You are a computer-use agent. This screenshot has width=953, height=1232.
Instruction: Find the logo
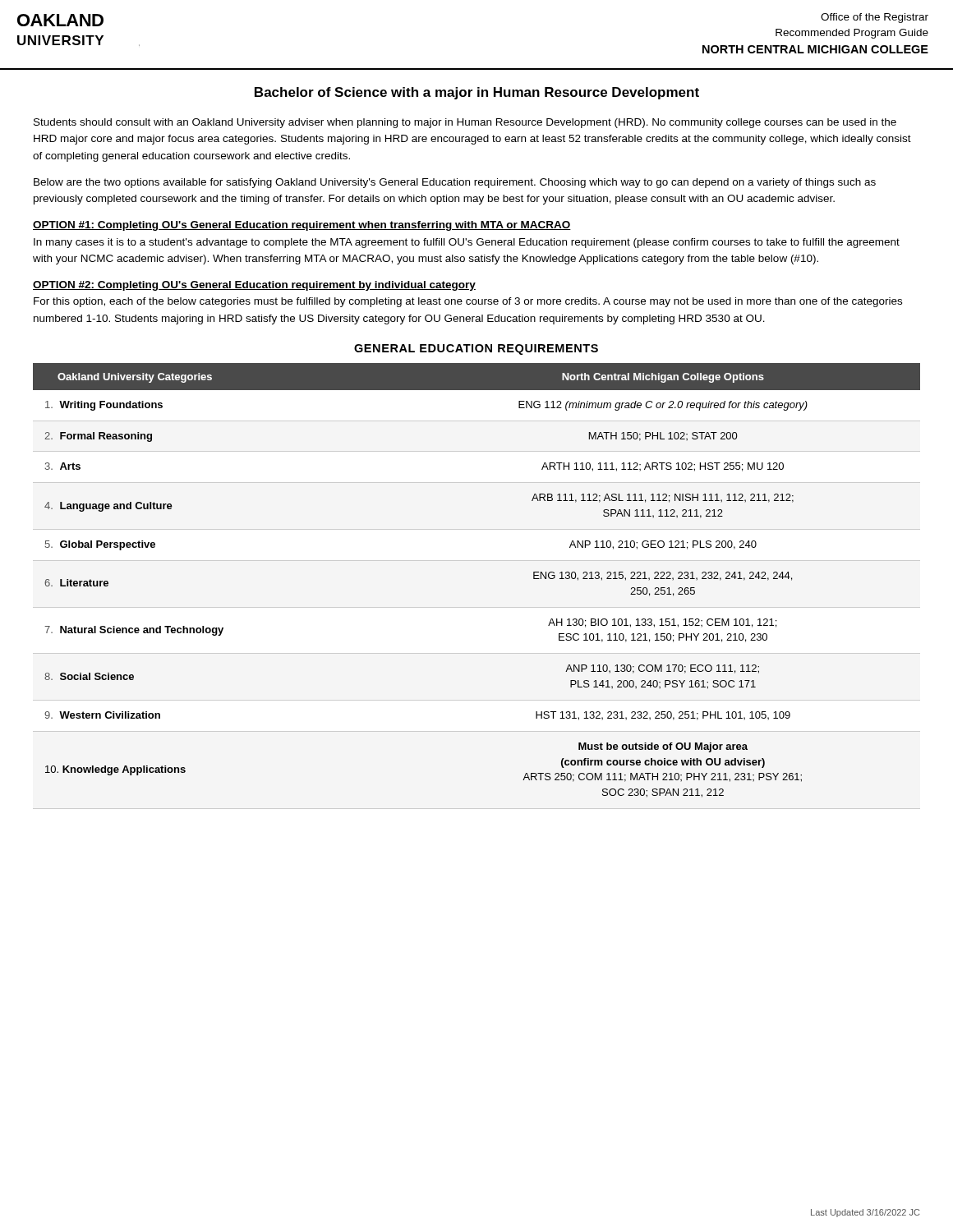[82, 34]
